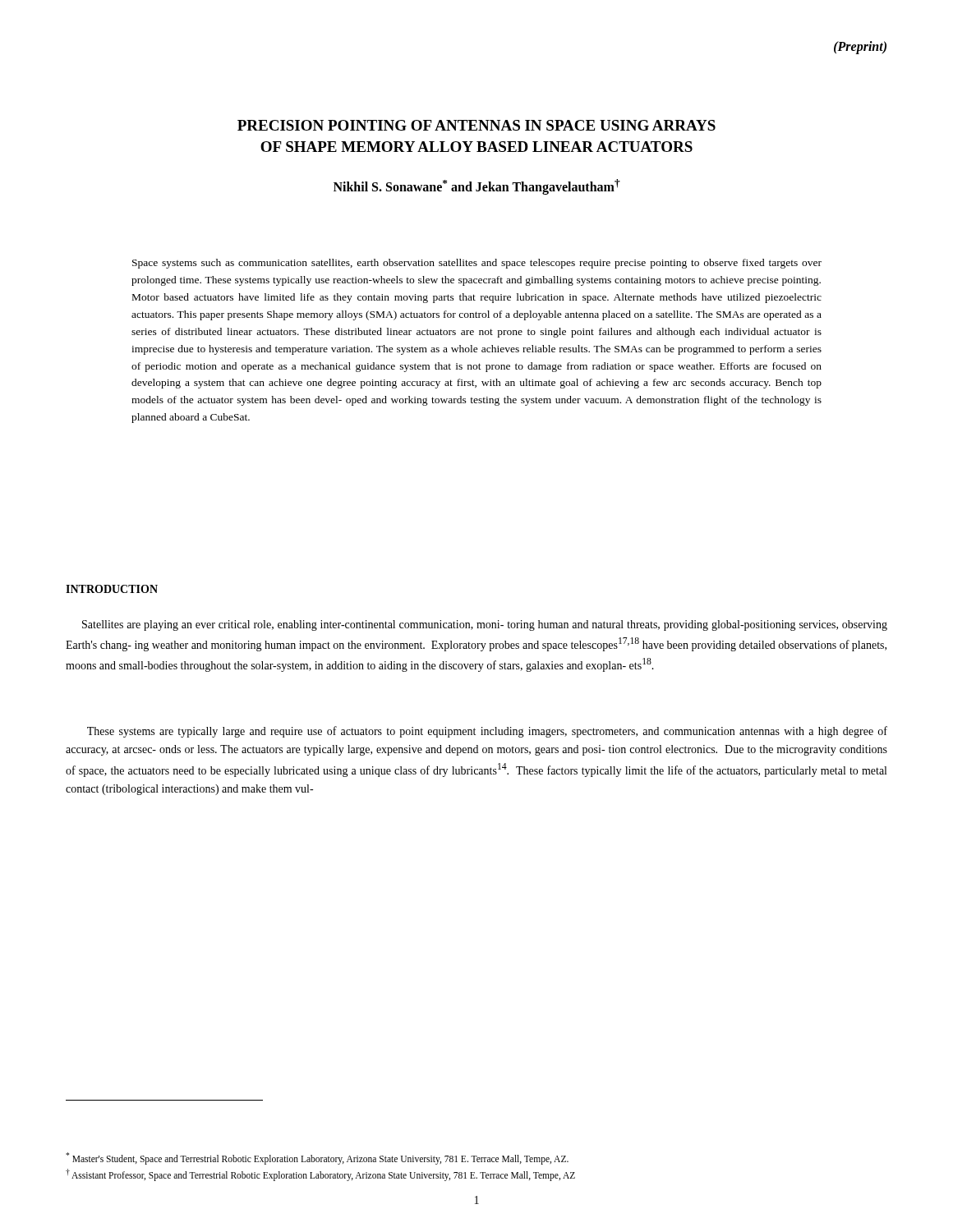The image size is (953, 1232).
Task: Click the passage that begins "Satellites are playing an ever critical"
Action: [476, 645]
